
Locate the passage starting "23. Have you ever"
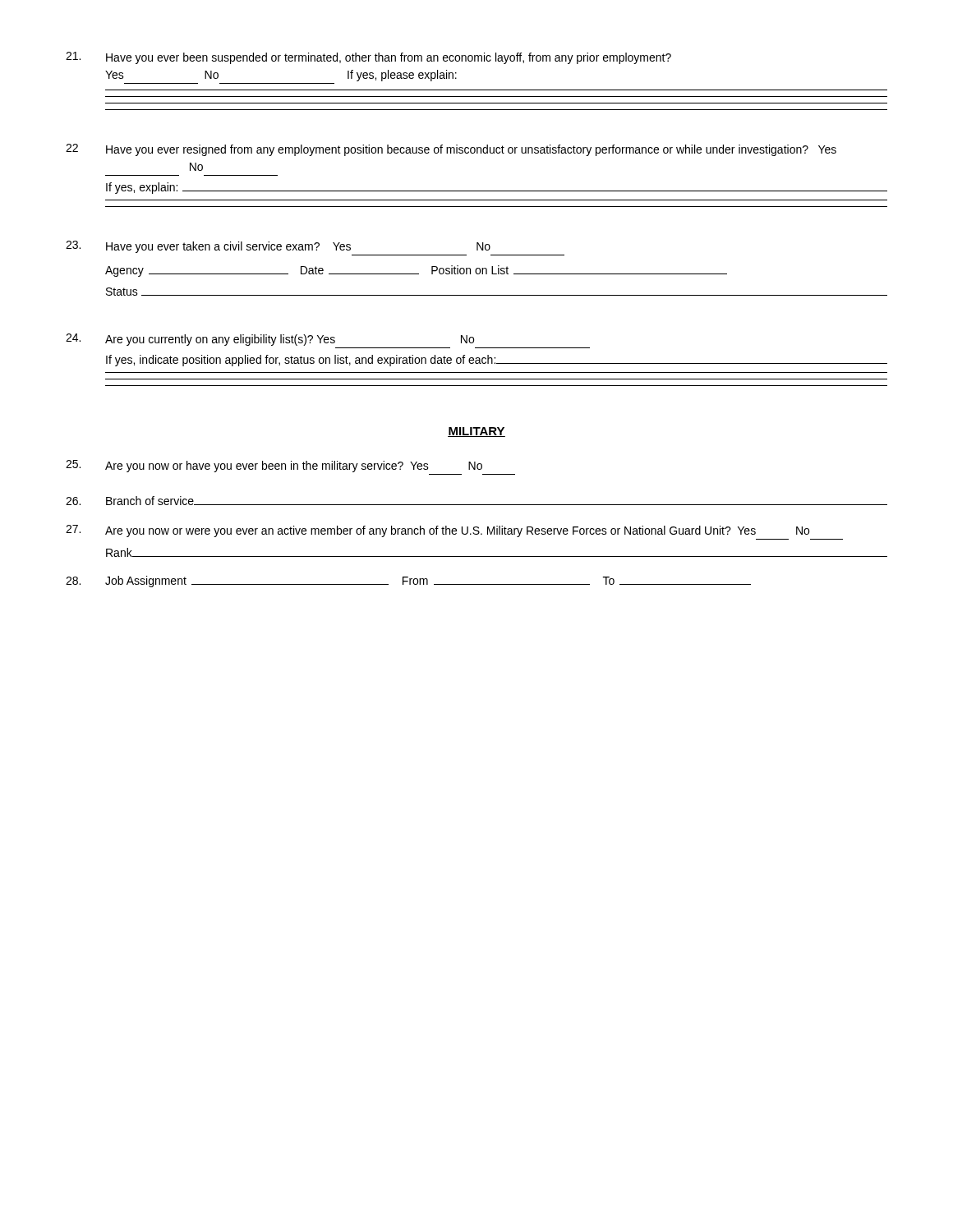pyautogui.click(x=476, y=271)
